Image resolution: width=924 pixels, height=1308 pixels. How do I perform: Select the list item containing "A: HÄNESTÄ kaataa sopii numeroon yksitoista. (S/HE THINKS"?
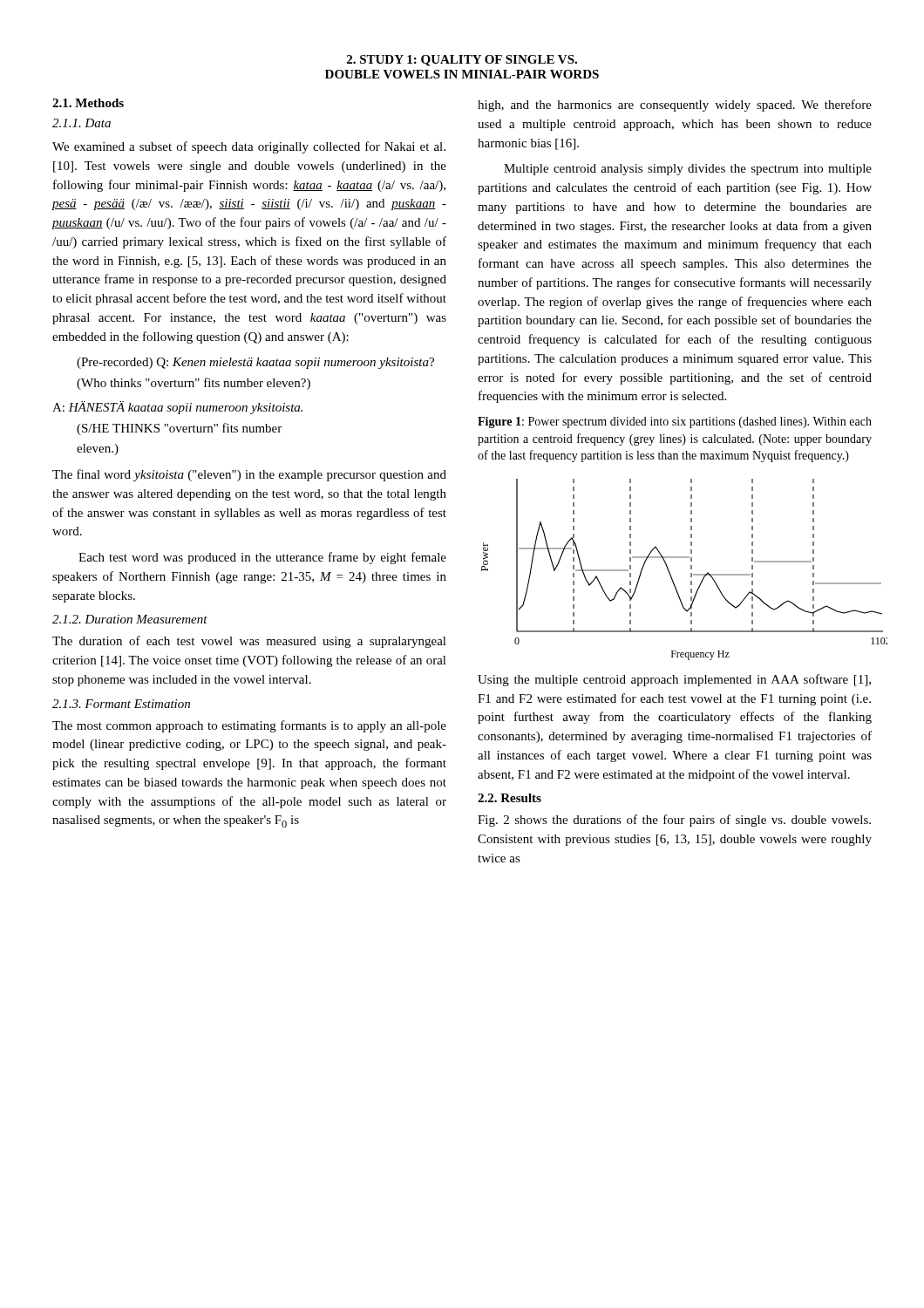[249, 429]
